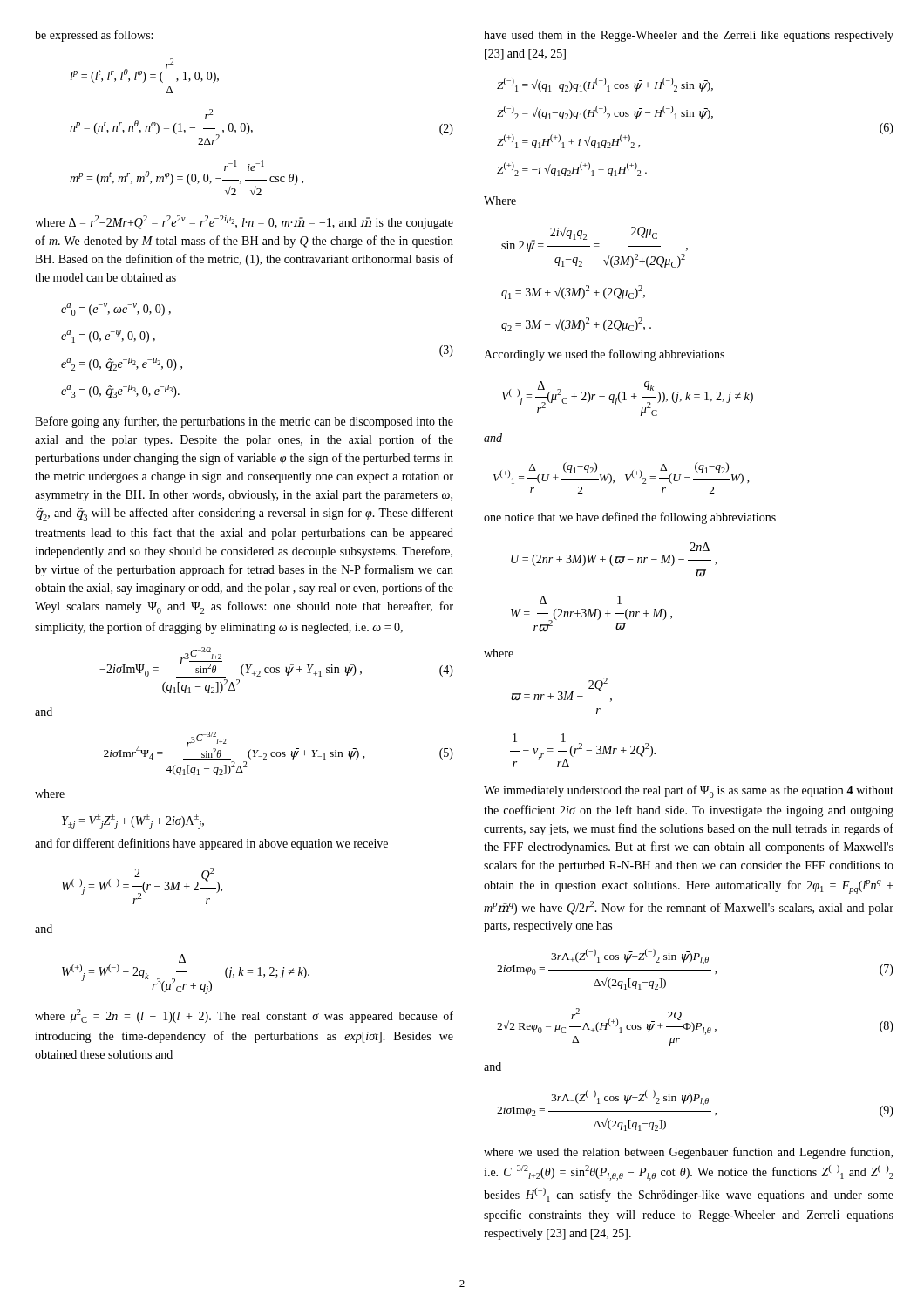
Task: Find the element starting "Accordingly we used"
Action: [604, 355]
